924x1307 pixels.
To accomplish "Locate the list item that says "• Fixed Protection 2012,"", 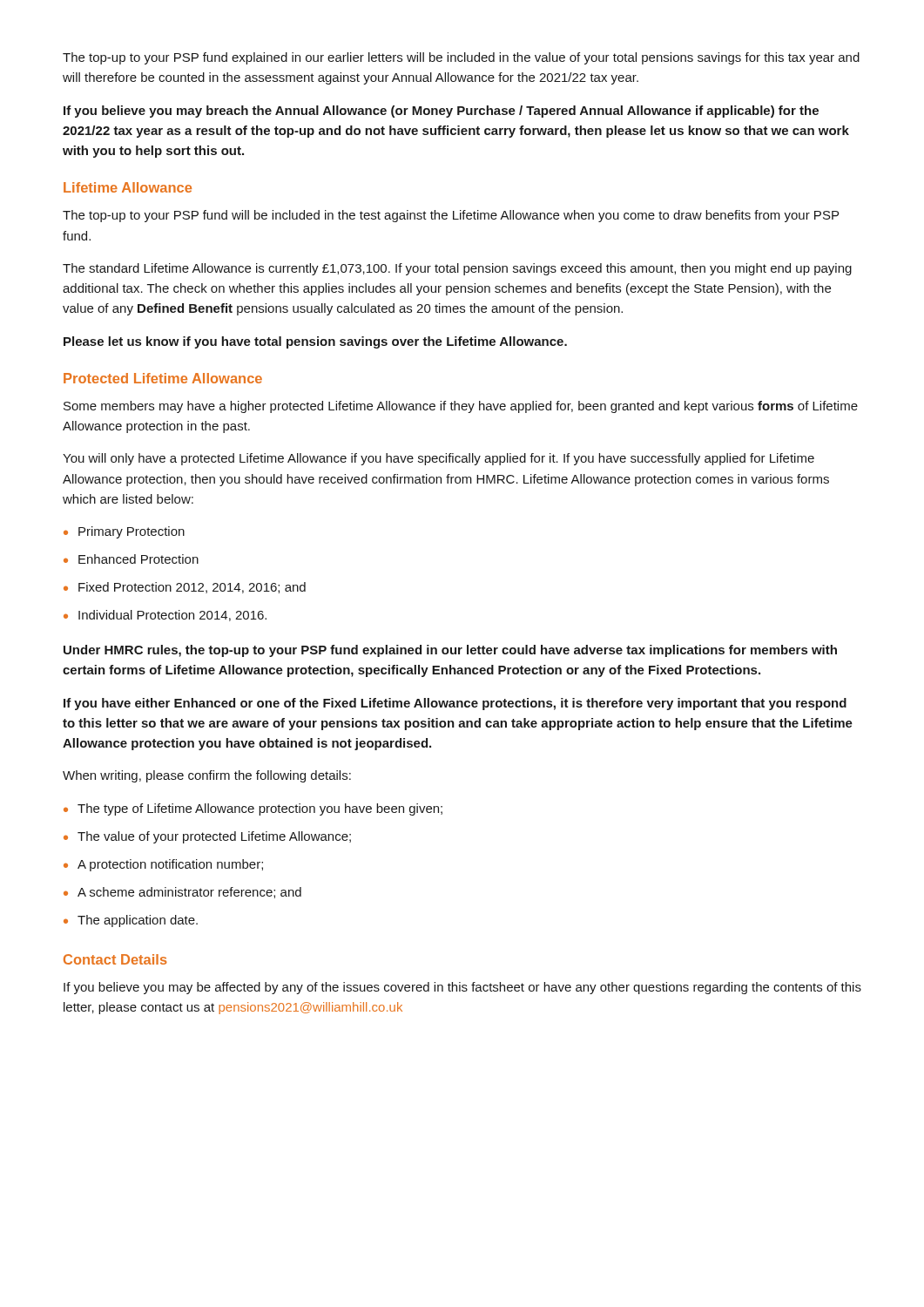I will (185, 588).
